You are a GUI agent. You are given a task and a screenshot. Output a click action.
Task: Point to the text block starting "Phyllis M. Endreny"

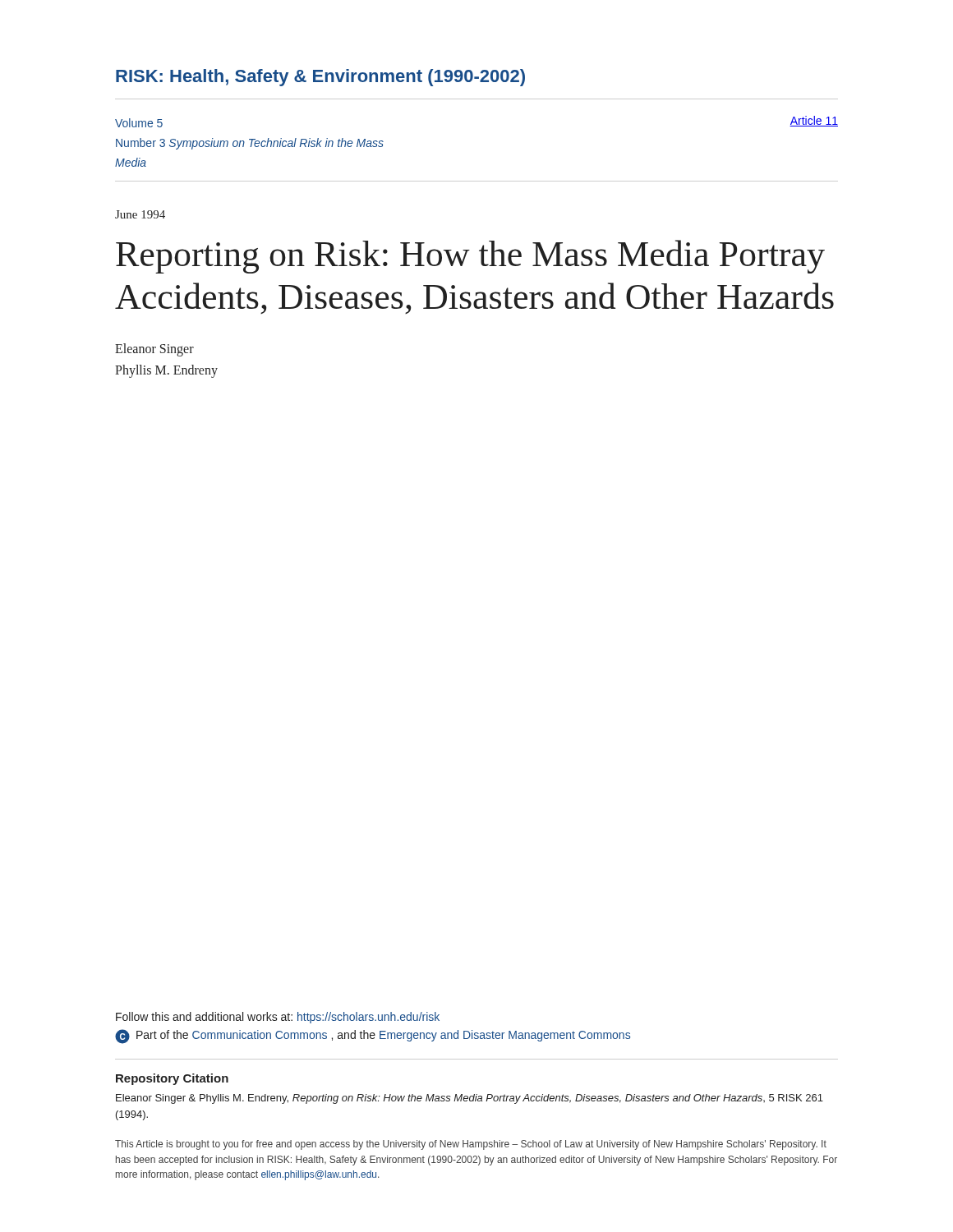pyautogui.click(x=166, y=370)
